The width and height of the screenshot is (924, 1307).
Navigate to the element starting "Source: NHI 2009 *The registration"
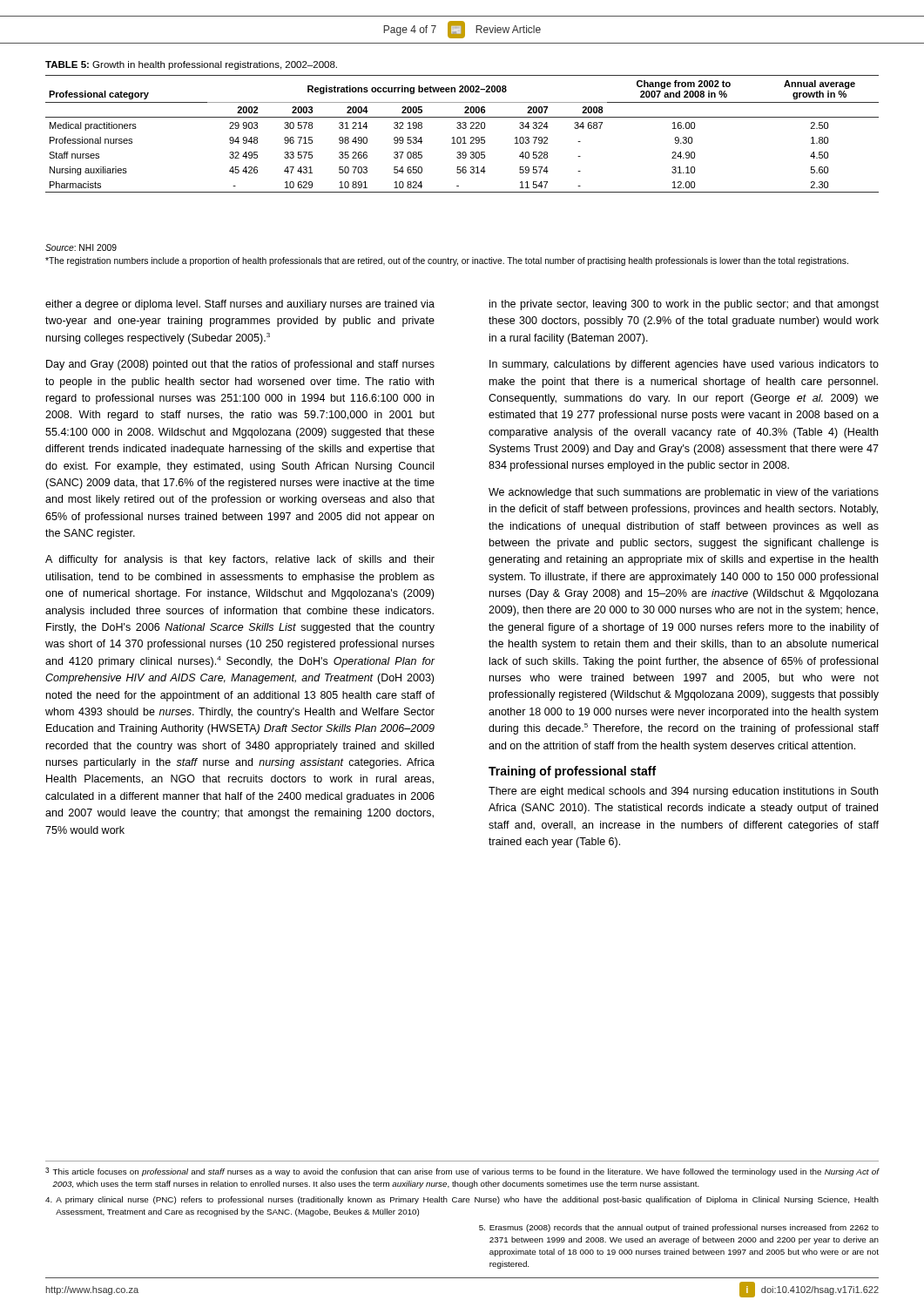tap(447, 254)
